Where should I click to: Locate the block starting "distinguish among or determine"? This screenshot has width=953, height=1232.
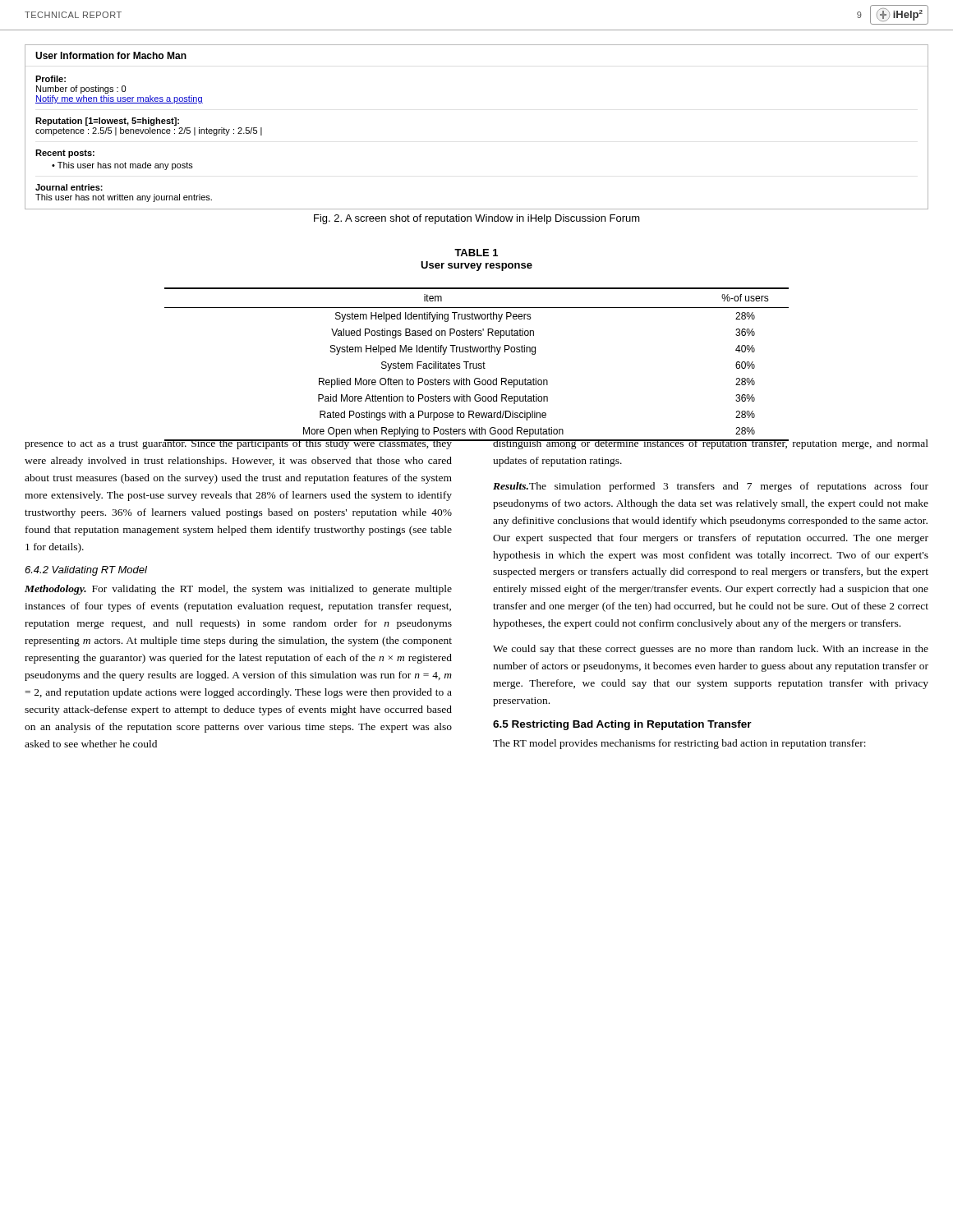click(711, 452)
